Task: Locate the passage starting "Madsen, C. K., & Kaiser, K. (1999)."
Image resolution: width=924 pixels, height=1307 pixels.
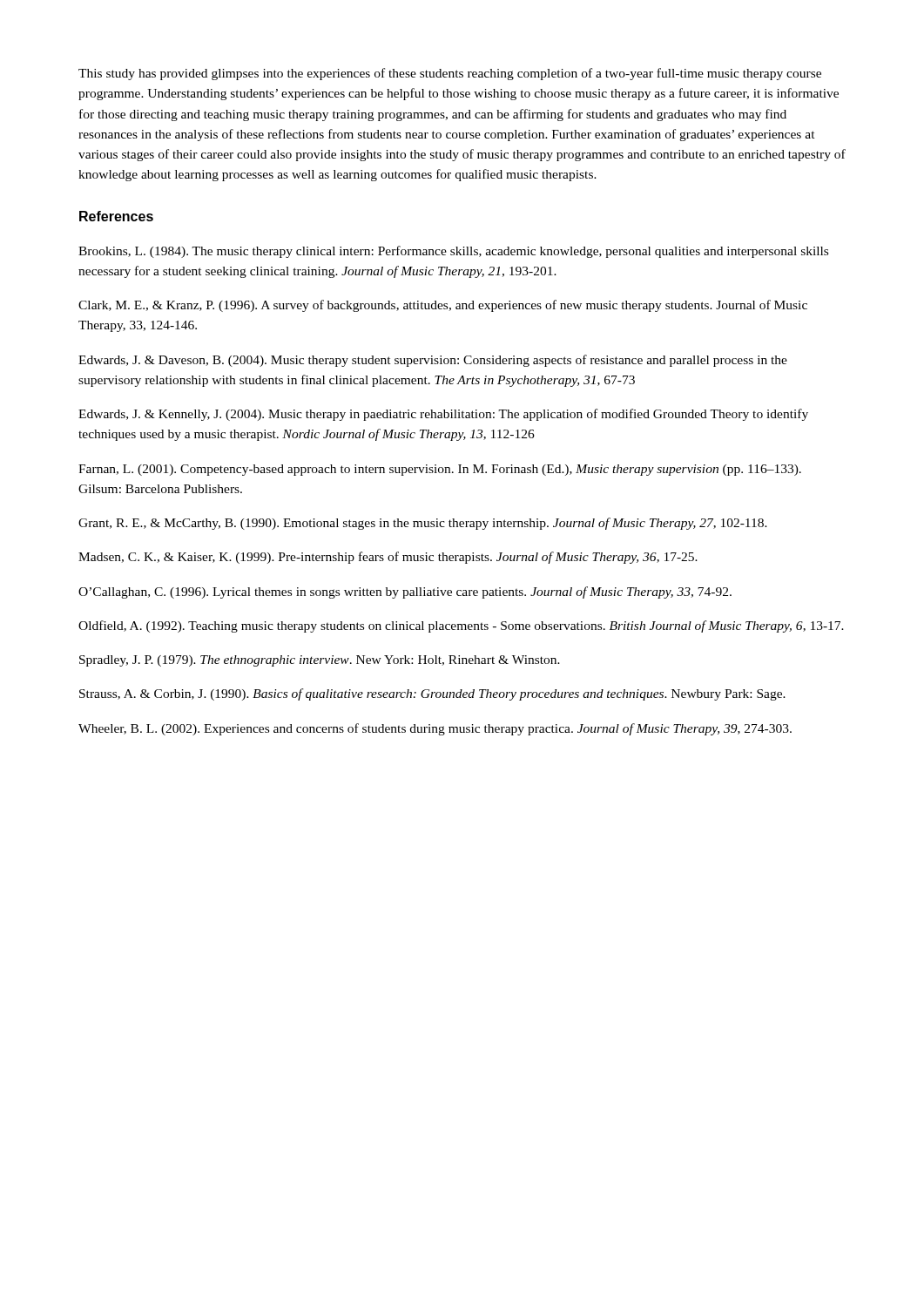Action: pos(388,557)
